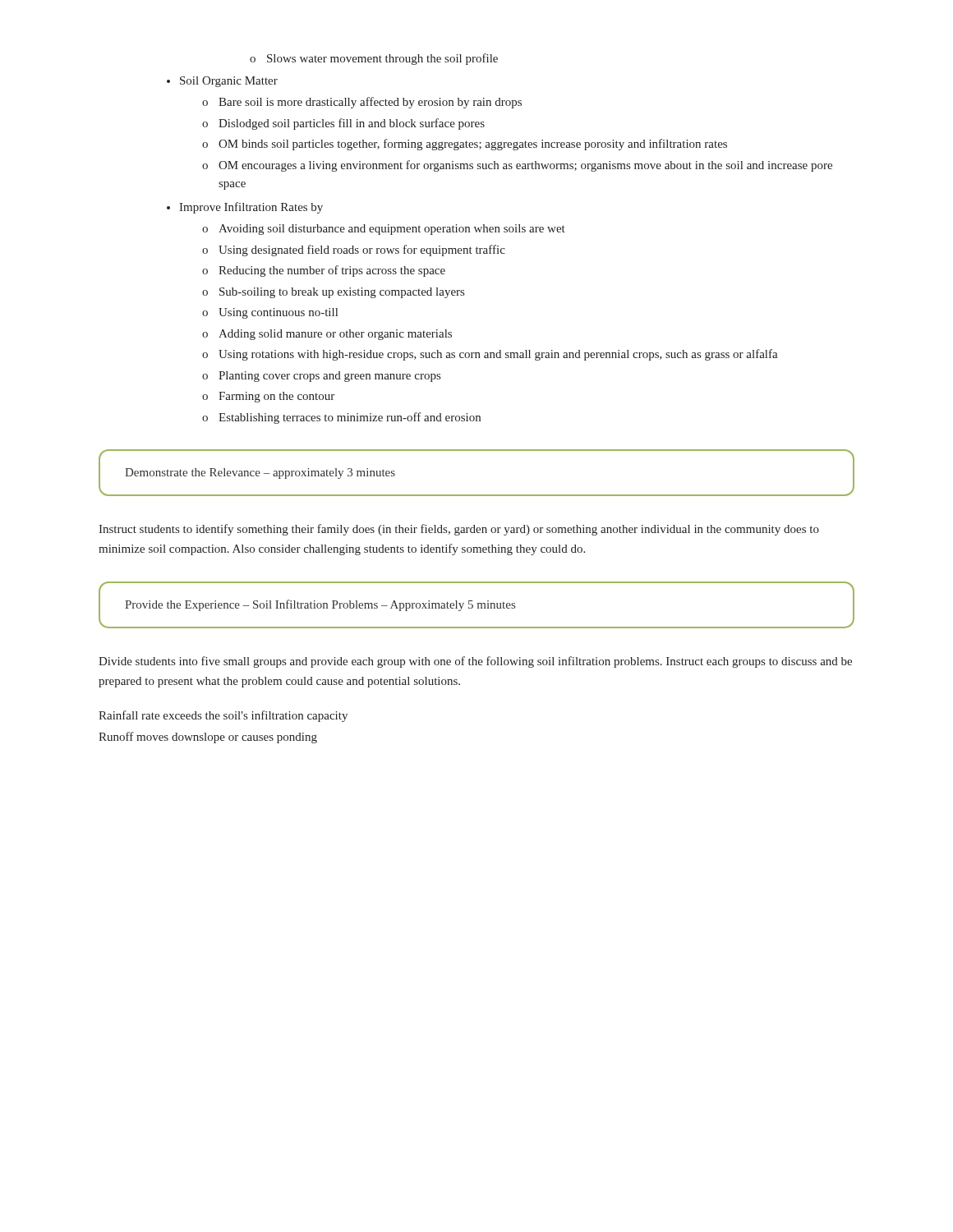Find the text block starting "Divide students into five small"
953x1232 pixels.
(x=476, y=671)
